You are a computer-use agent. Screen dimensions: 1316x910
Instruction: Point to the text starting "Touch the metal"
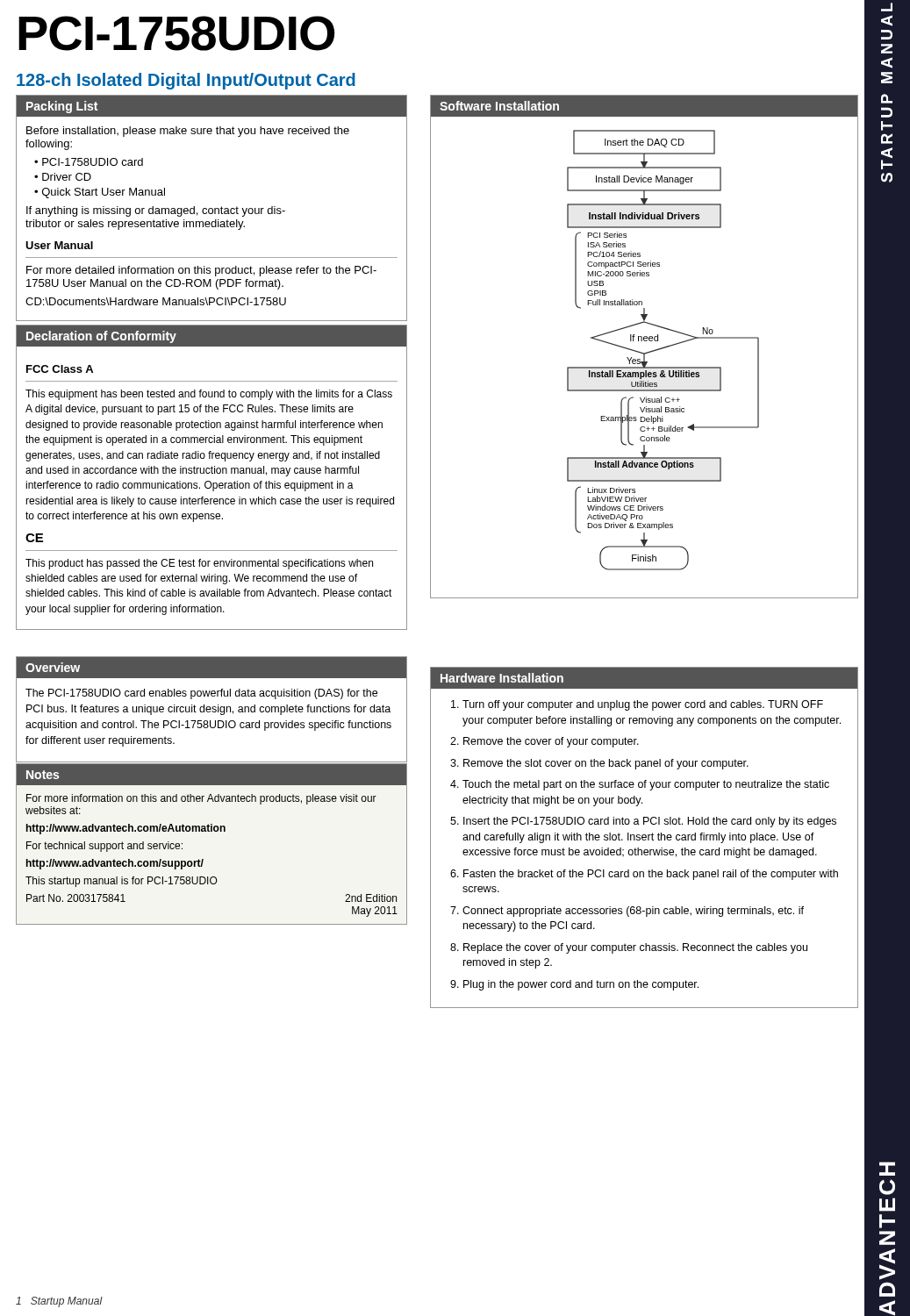pos(646,792)
